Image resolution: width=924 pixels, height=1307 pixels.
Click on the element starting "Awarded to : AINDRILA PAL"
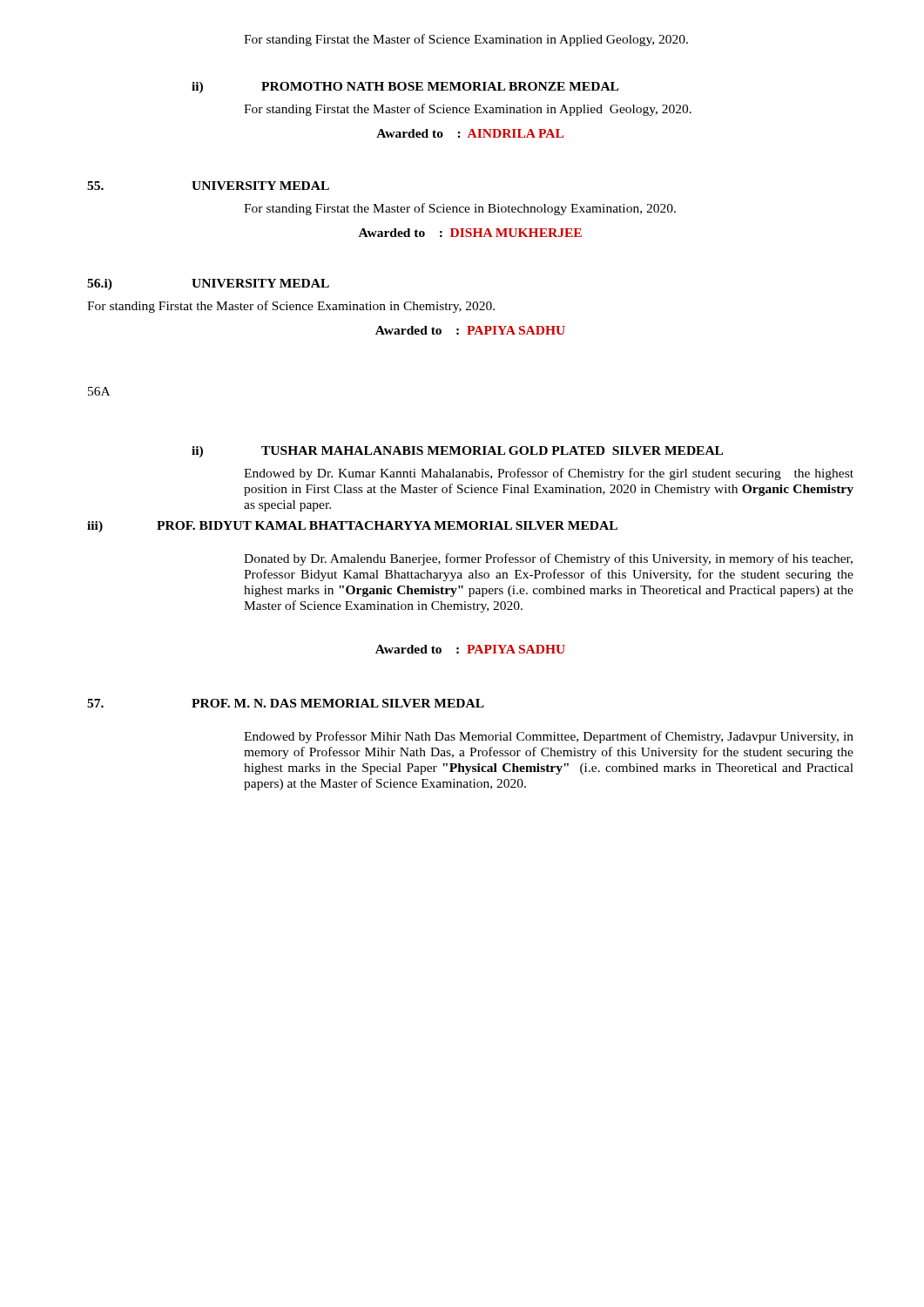[470, 133]
